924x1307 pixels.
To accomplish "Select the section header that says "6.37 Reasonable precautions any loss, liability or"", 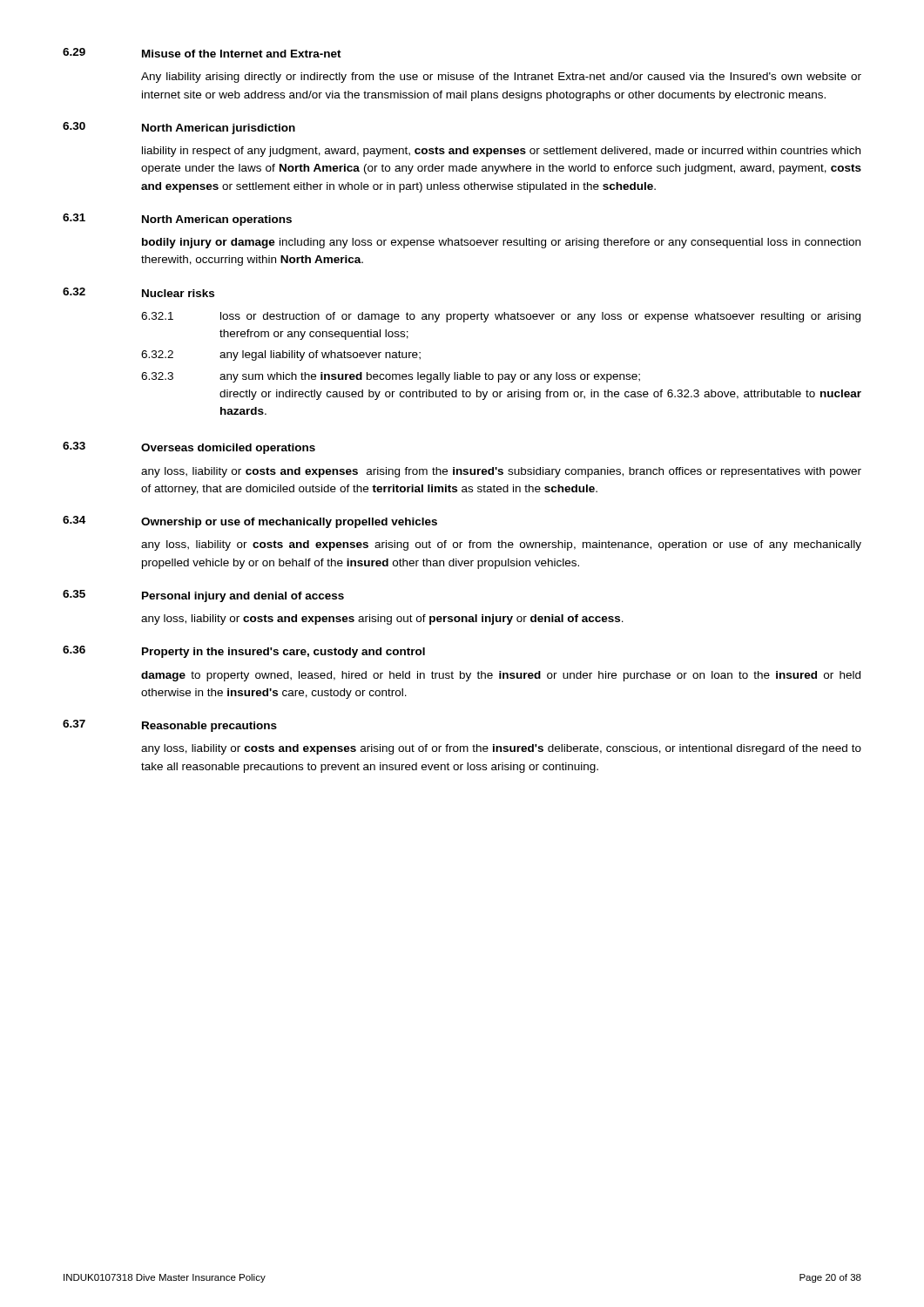I will (x=462, y=746).
